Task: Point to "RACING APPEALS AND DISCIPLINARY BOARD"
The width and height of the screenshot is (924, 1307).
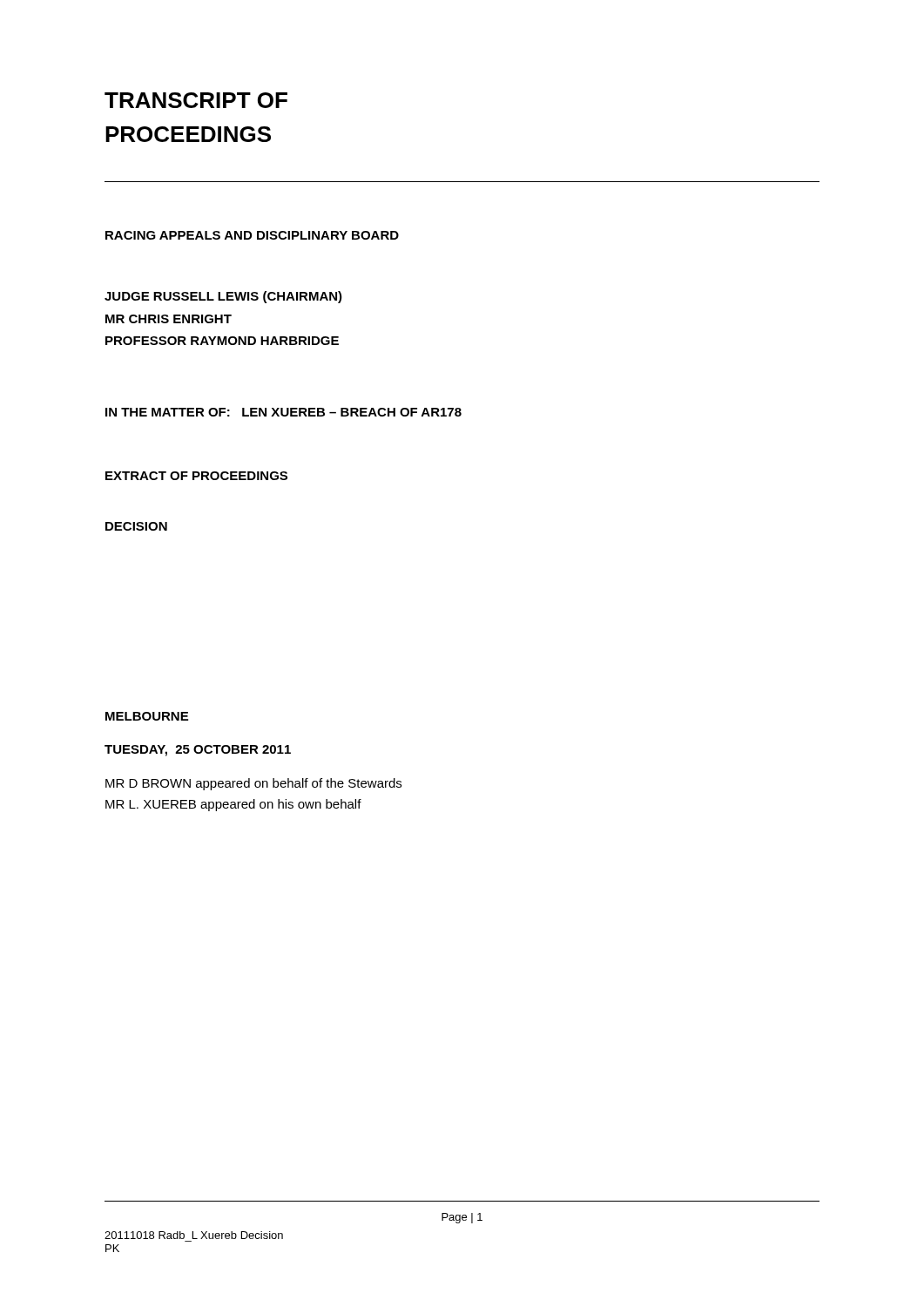Action: tap(252, 235)
